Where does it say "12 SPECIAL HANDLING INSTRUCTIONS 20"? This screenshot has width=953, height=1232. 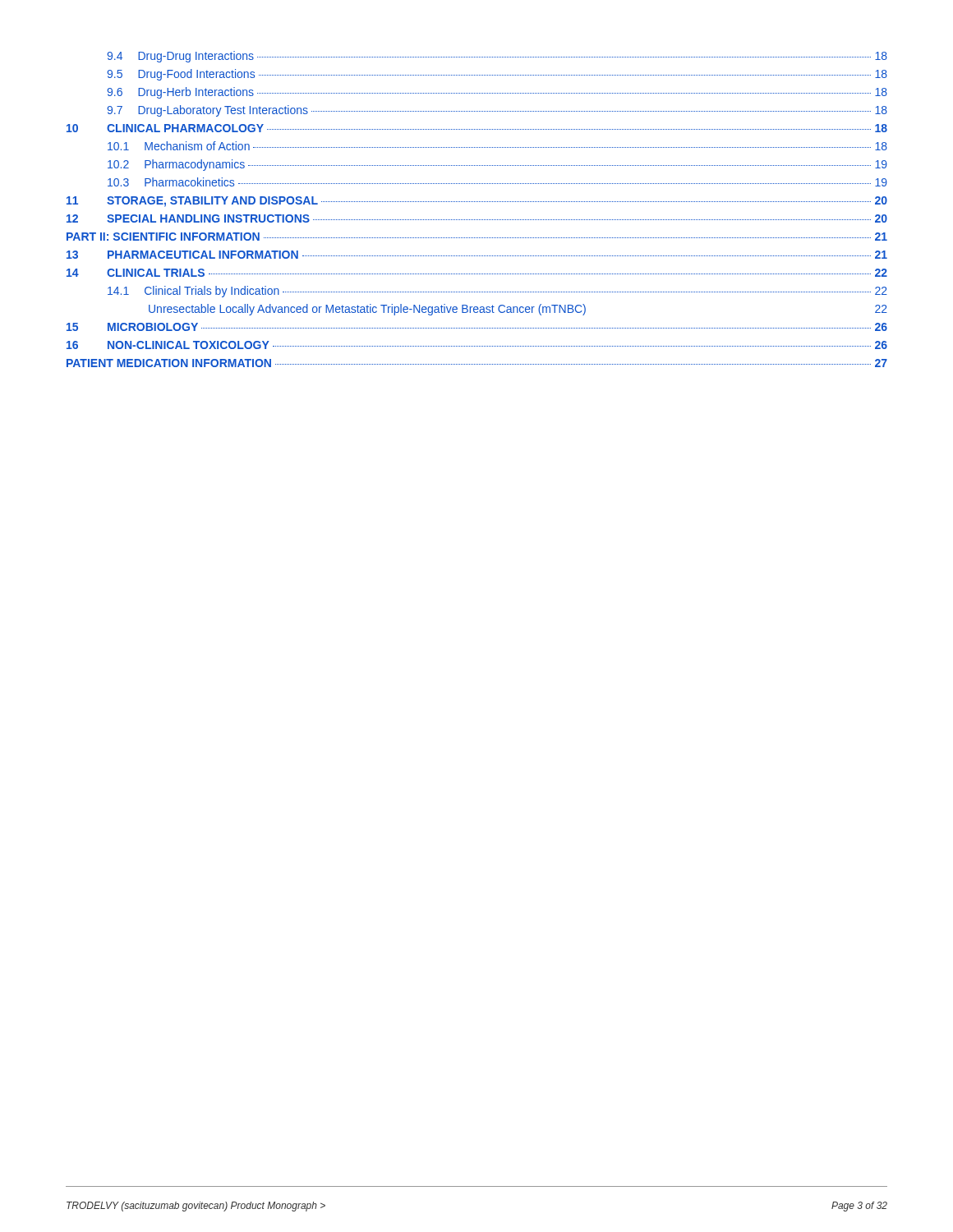pos(476,218)
